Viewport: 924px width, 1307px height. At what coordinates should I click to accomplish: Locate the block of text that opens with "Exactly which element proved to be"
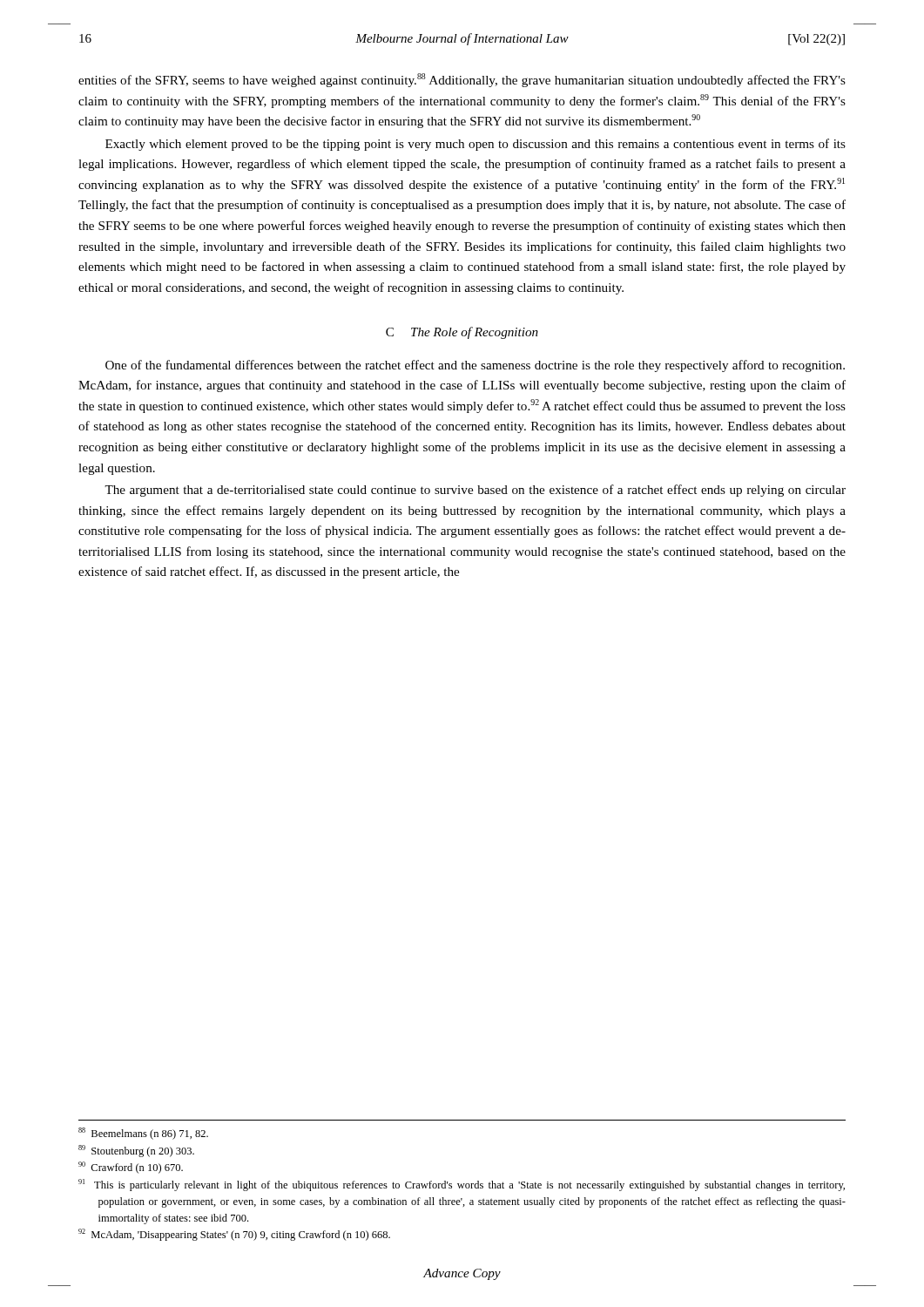(462, 215)
